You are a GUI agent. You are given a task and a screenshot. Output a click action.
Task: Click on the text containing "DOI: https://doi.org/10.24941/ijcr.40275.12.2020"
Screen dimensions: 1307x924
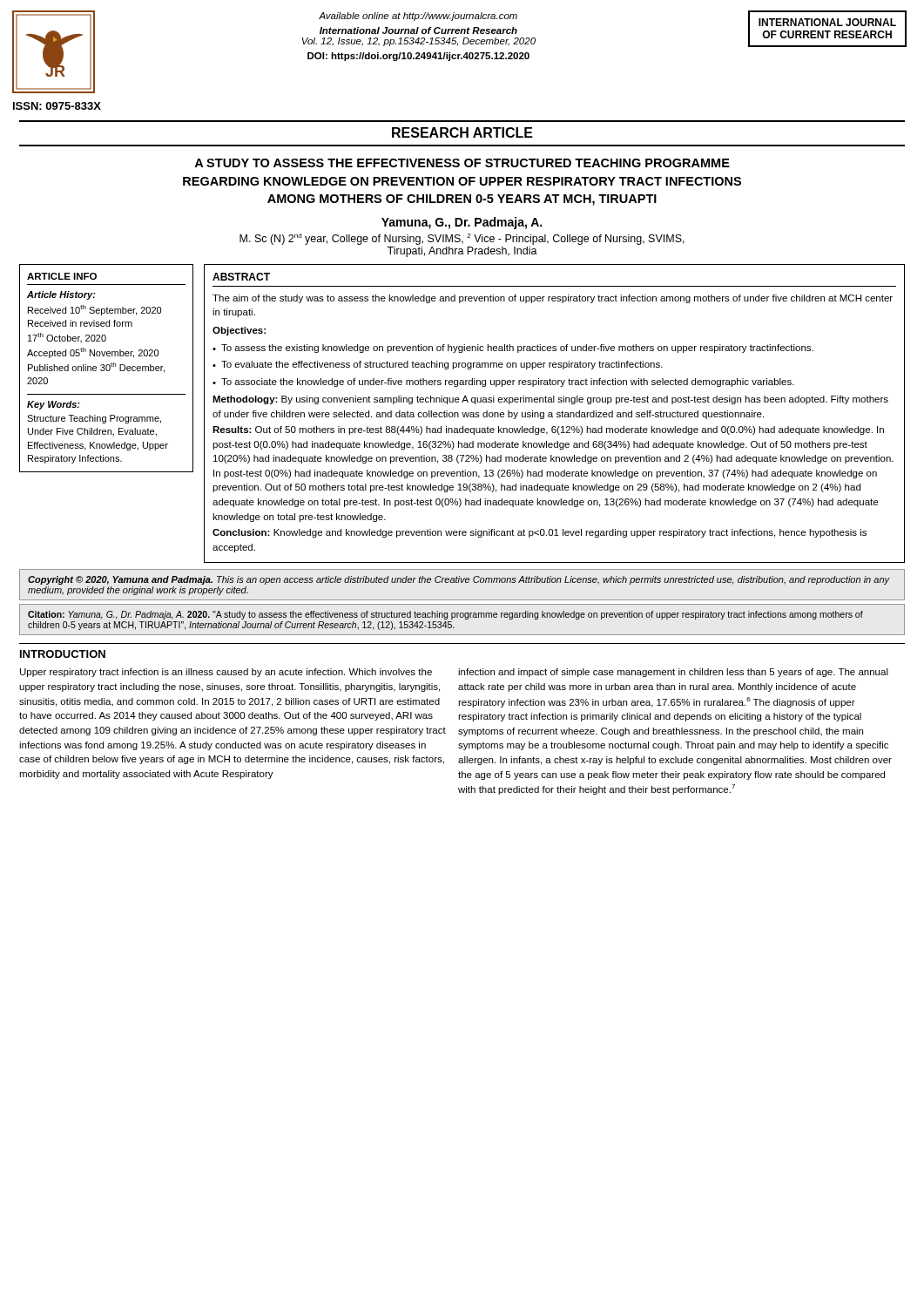click(418, 56)
